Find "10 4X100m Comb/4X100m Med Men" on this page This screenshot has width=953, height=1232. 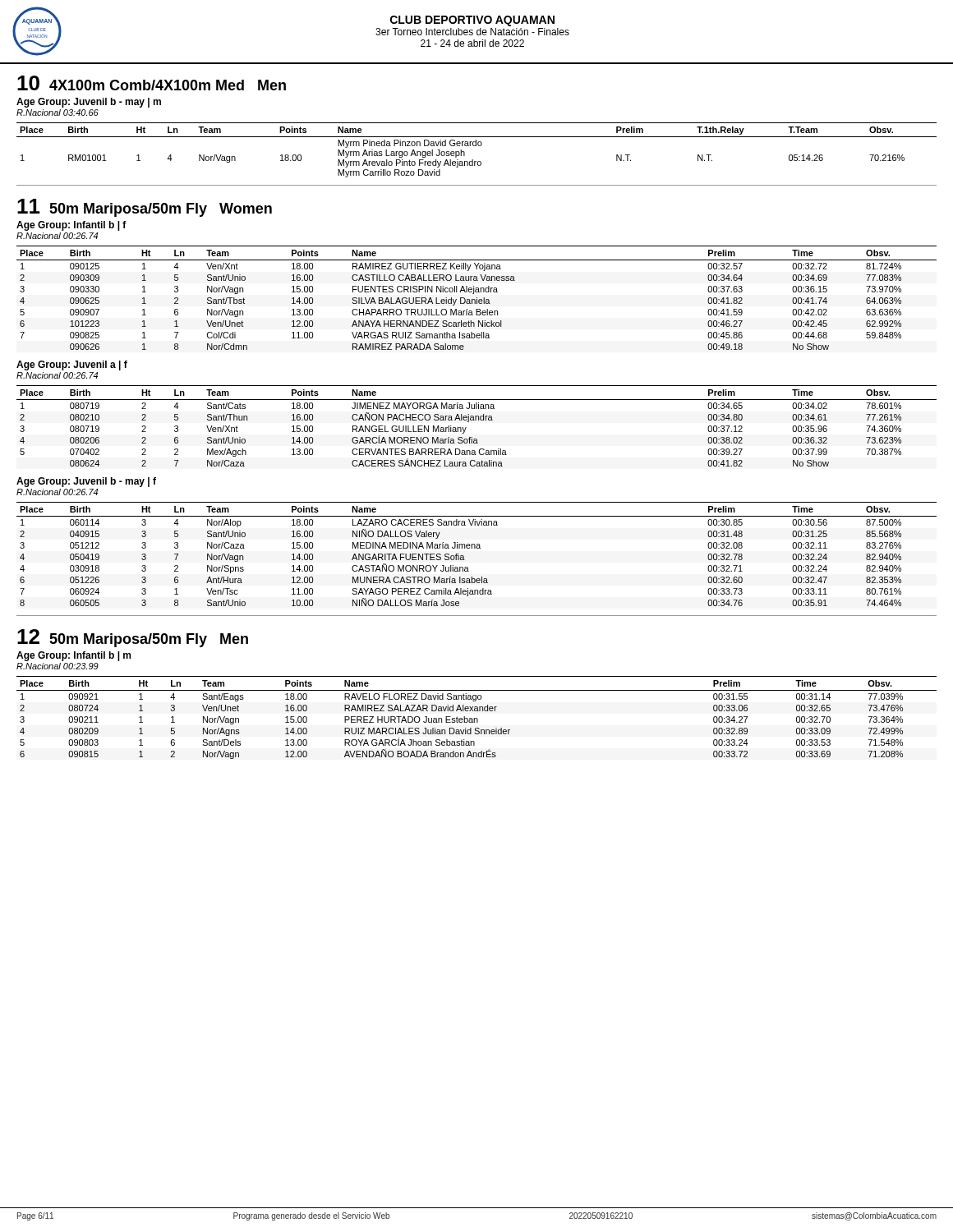click(x=152, y=83)
